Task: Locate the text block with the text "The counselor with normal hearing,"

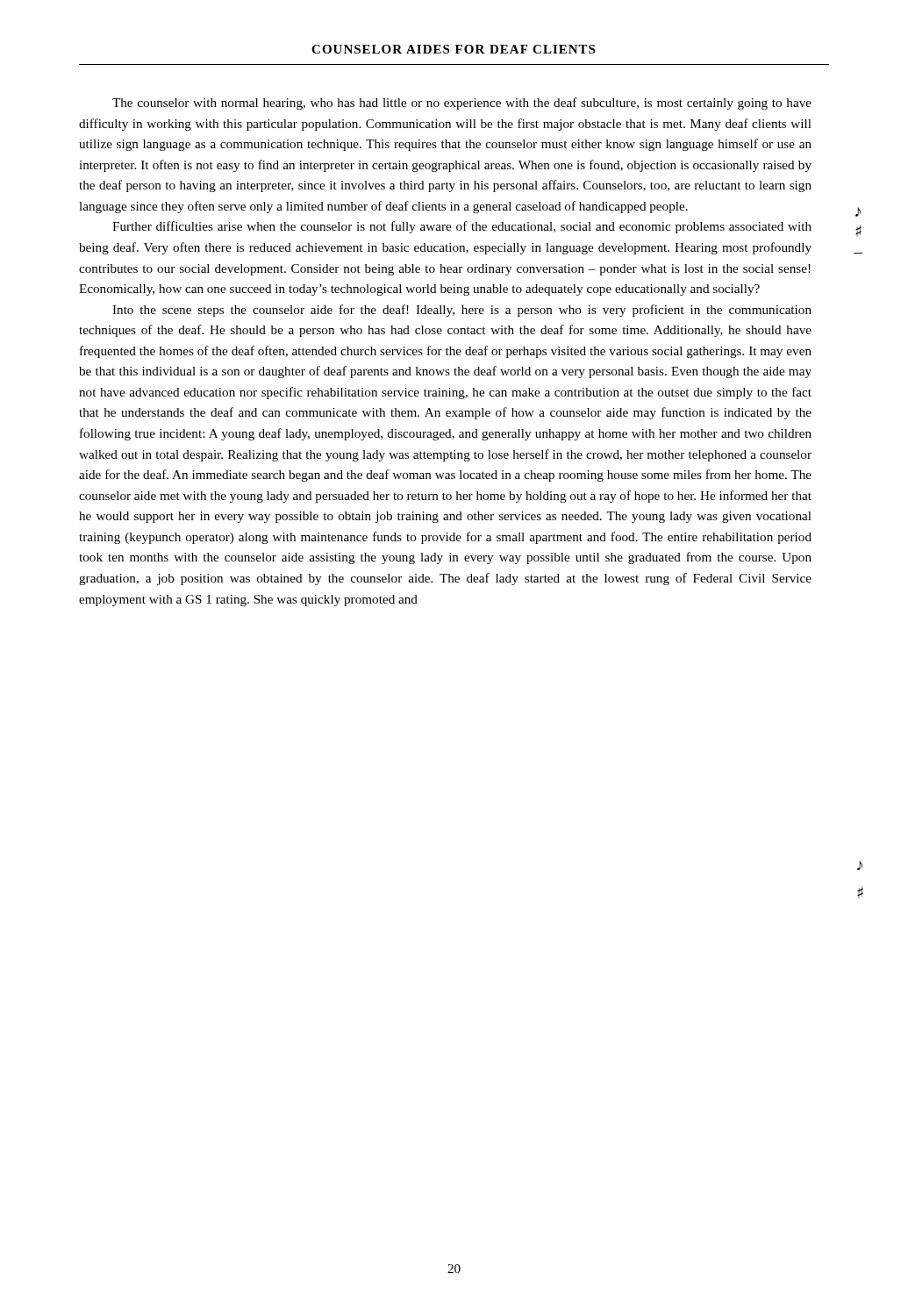Action: pyautogui.click(x=445, y=154)
